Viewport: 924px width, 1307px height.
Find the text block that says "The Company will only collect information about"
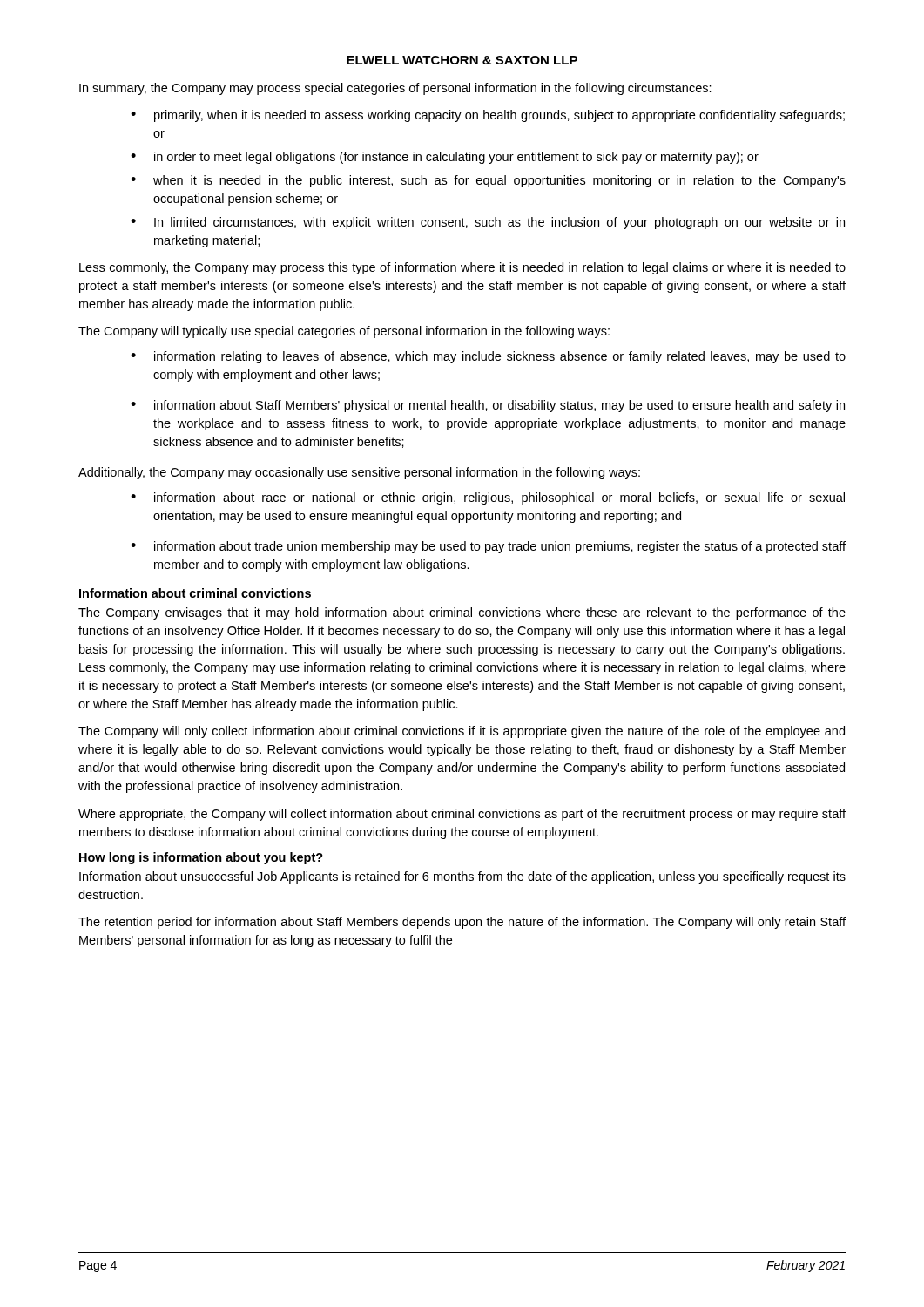[x=462, y=759]
